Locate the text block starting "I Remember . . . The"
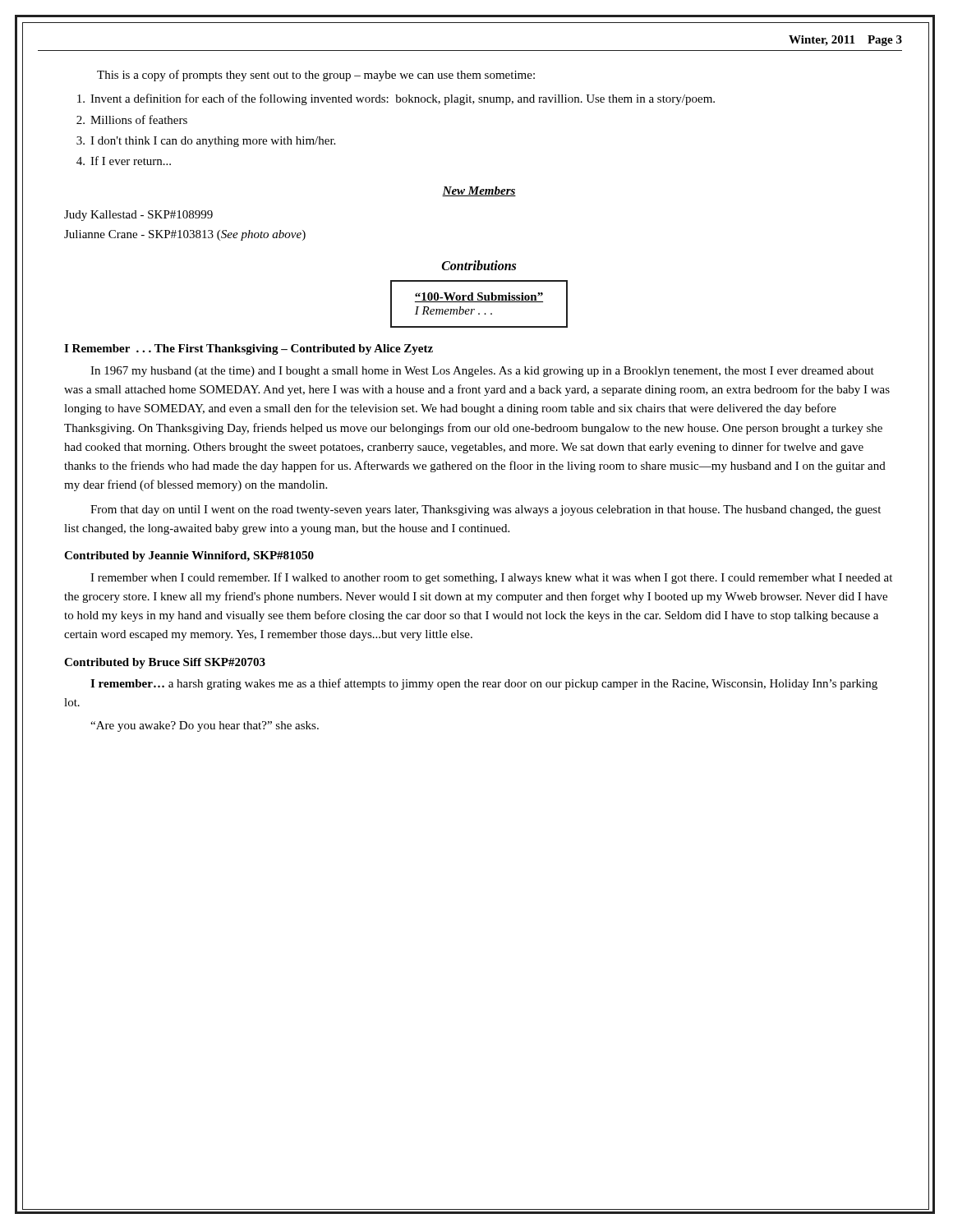 coord(249,348)
